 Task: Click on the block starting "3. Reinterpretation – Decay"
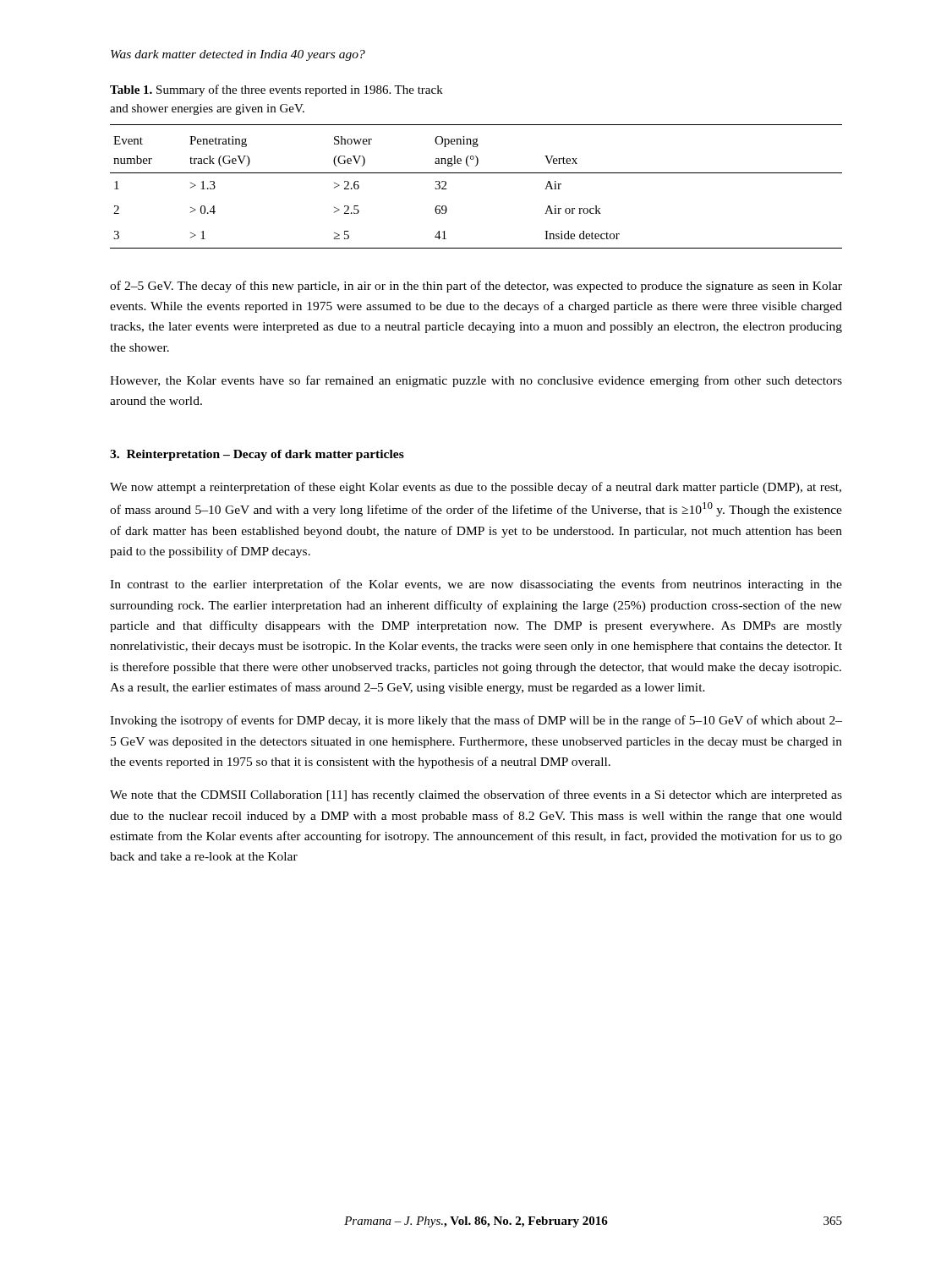[257, 453]
